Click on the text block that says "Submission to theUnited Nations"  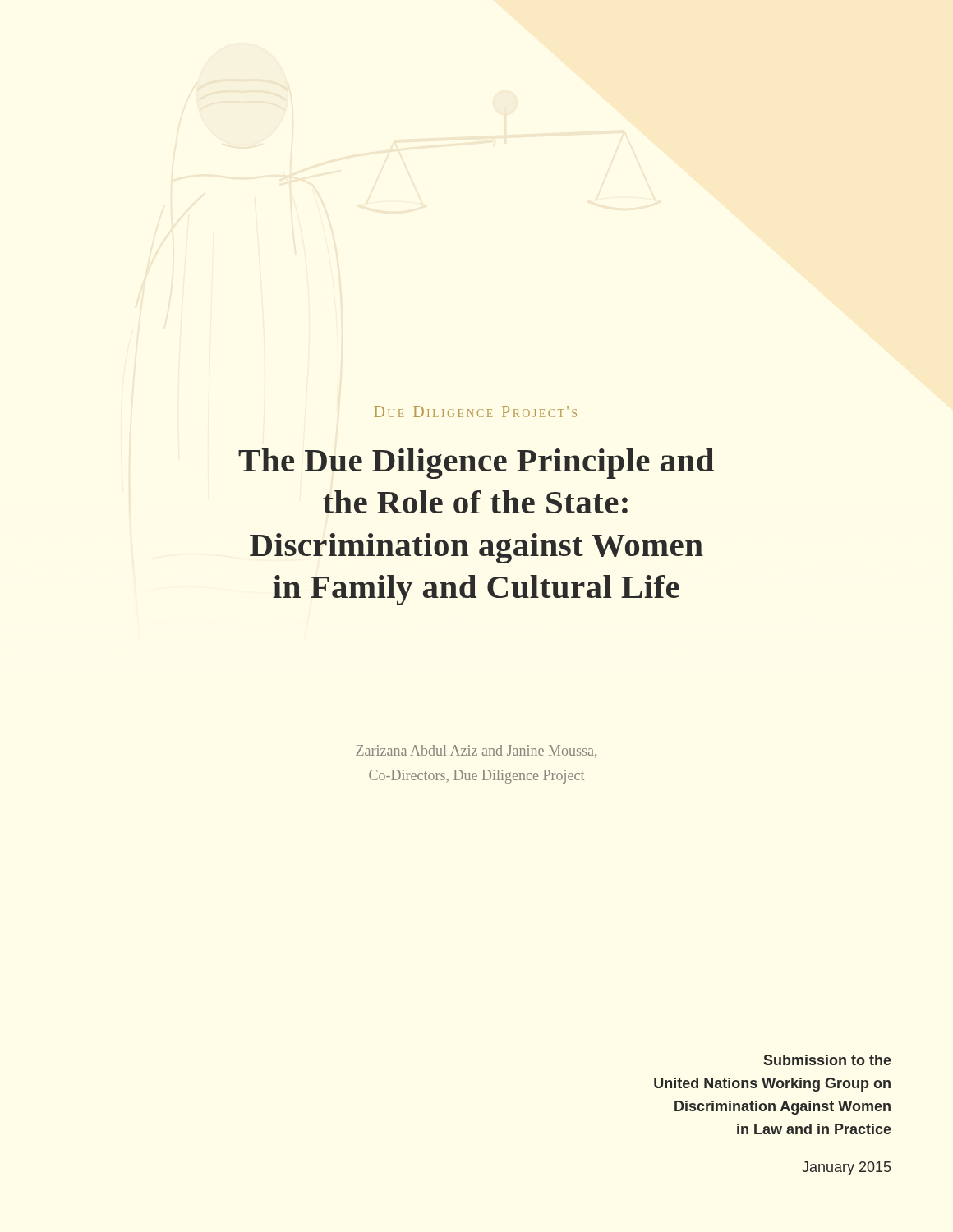pyautogui.click(x=772, y=1095)
